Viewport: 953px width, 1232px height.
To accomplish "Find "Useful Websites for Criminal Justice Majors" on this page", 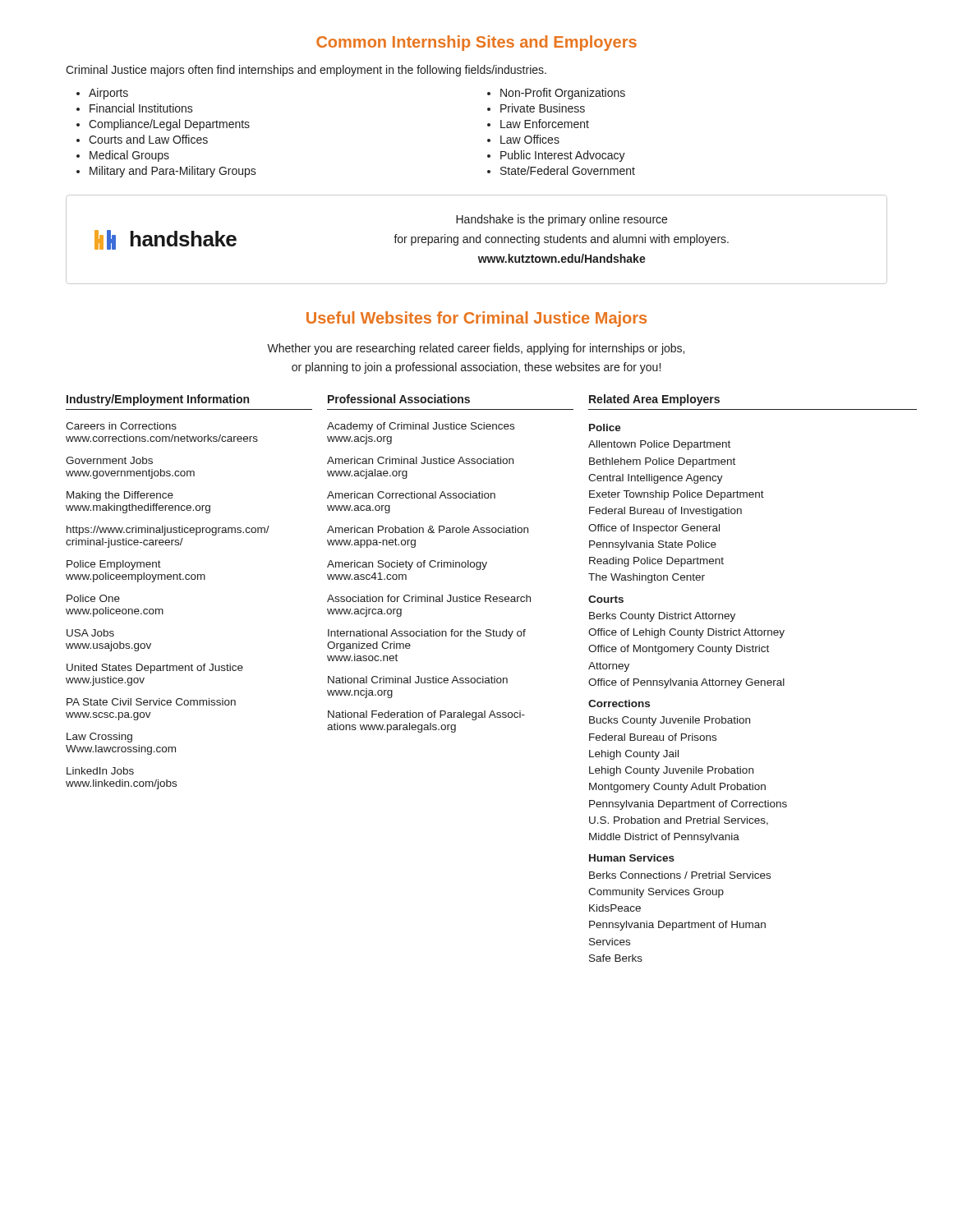I will [476, 319].
